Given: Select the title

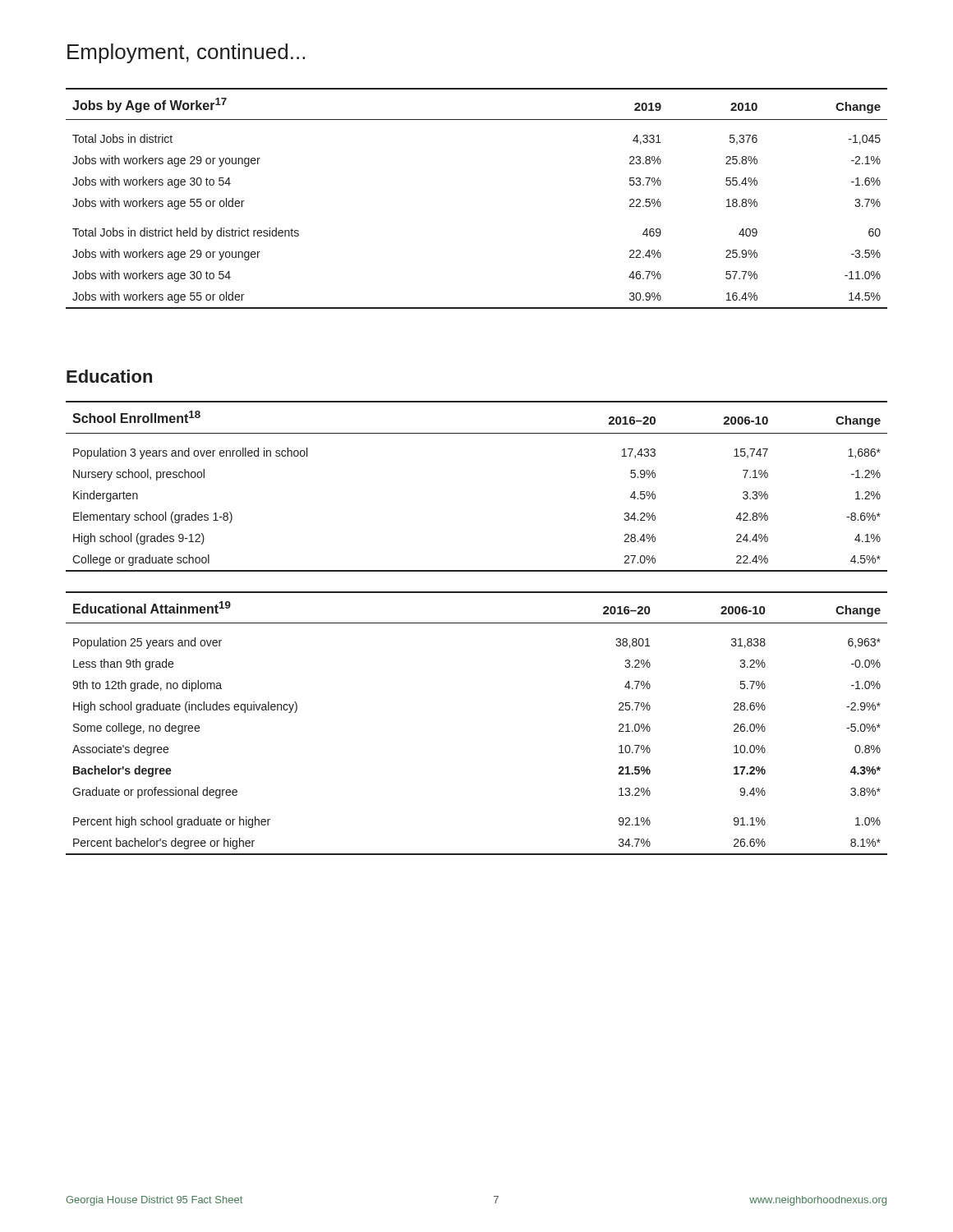Looking at the screenshot, I should 186,52.
